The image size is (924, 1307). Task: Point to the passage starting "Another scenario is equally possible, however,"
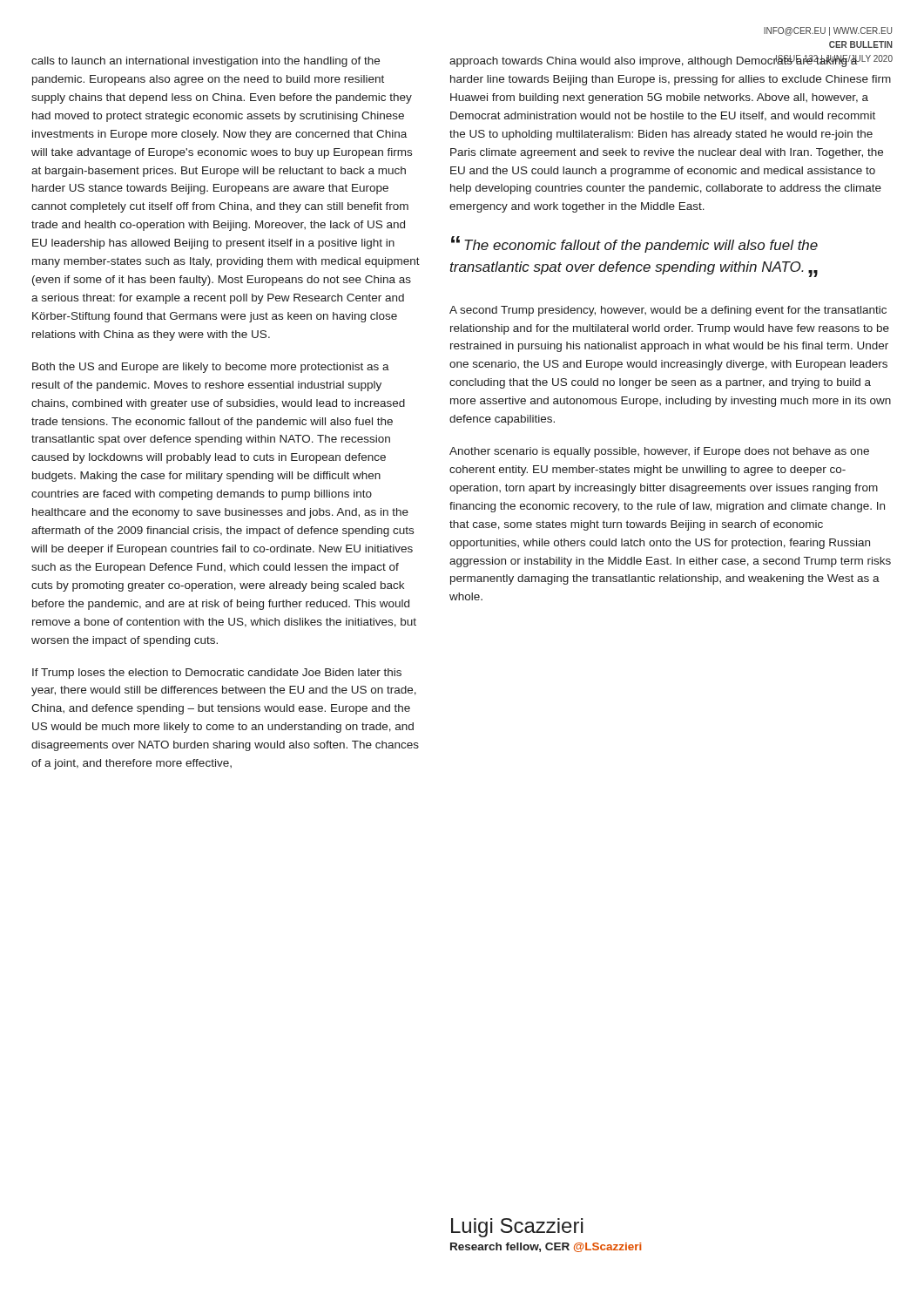670,524
